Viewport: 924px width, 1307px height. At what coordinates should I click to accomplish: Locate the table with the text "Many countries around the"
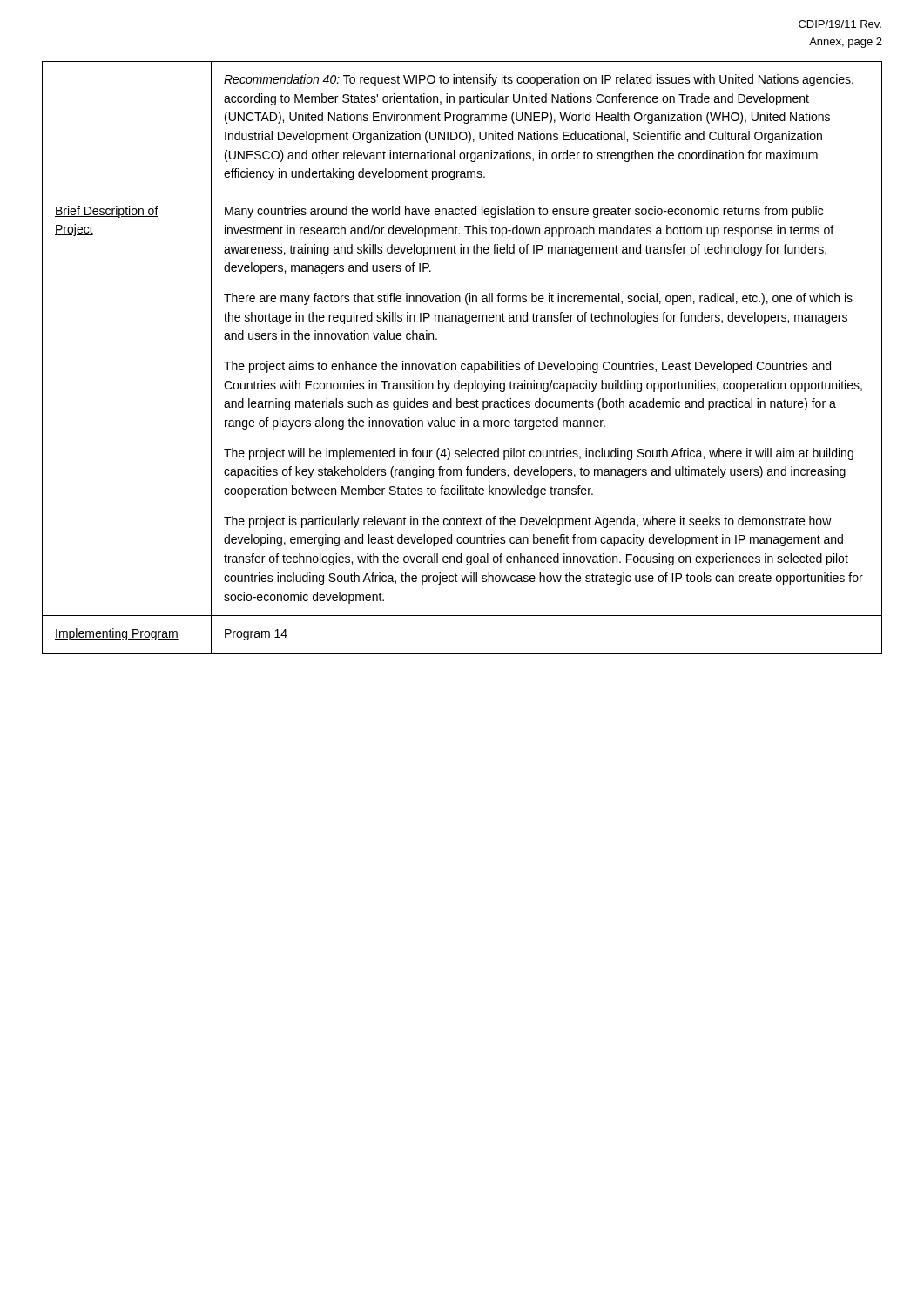(462, 357)
